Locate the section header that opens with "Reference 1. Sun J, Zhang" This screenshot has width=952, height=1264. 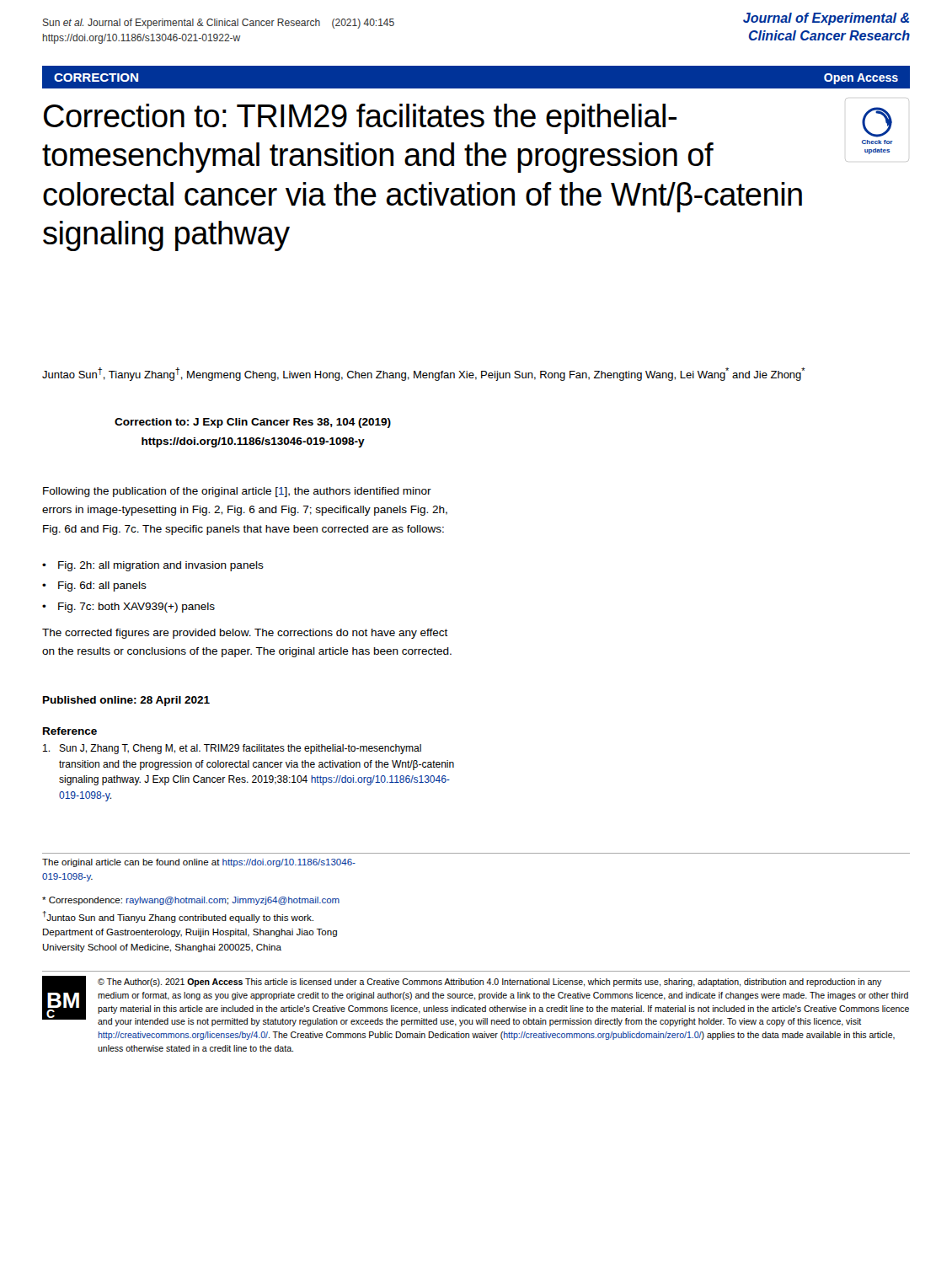253,764
